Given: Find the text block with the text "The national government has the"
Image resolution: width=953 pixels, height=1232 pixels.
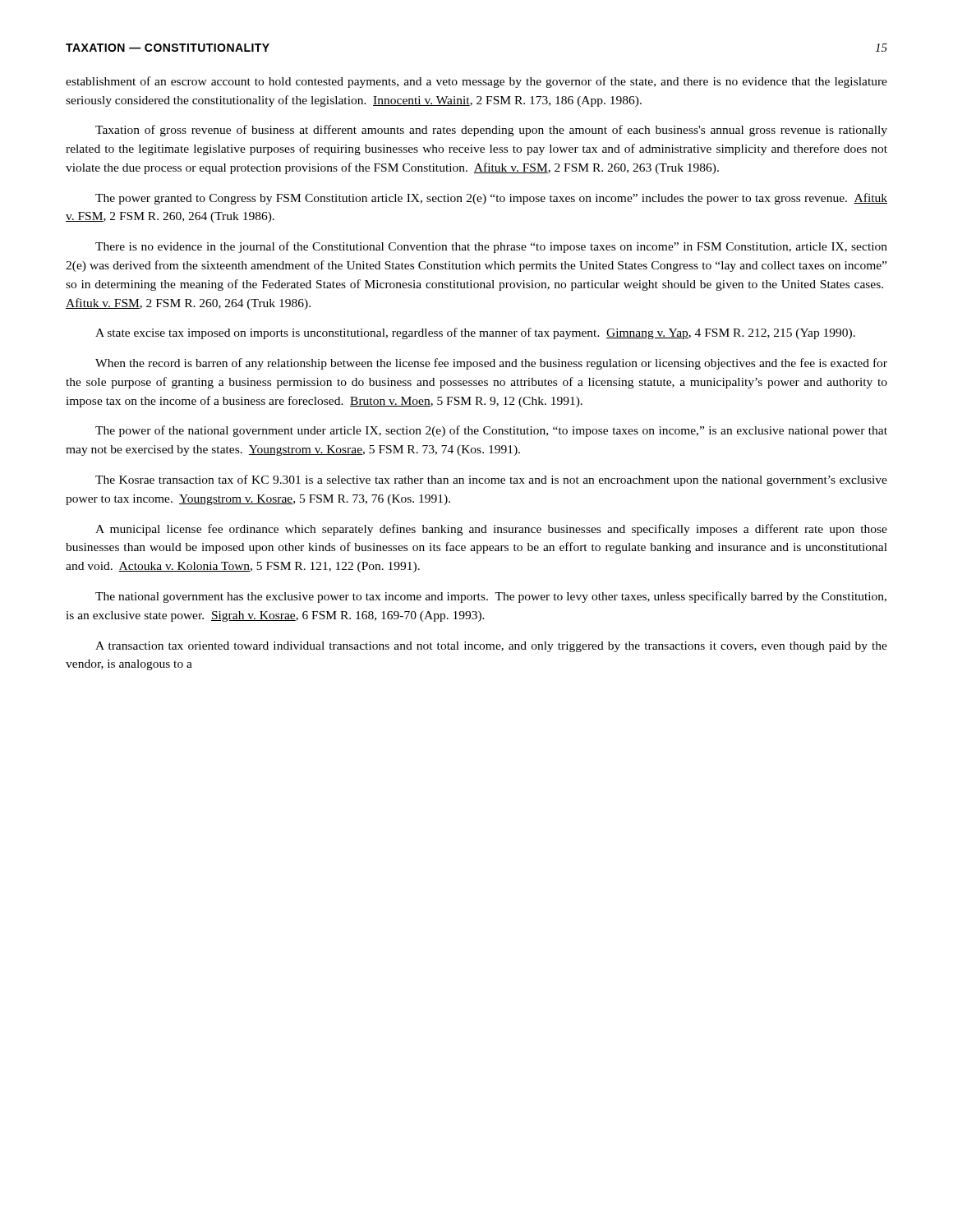Looking at the screenshot, I should pos(476,605).
